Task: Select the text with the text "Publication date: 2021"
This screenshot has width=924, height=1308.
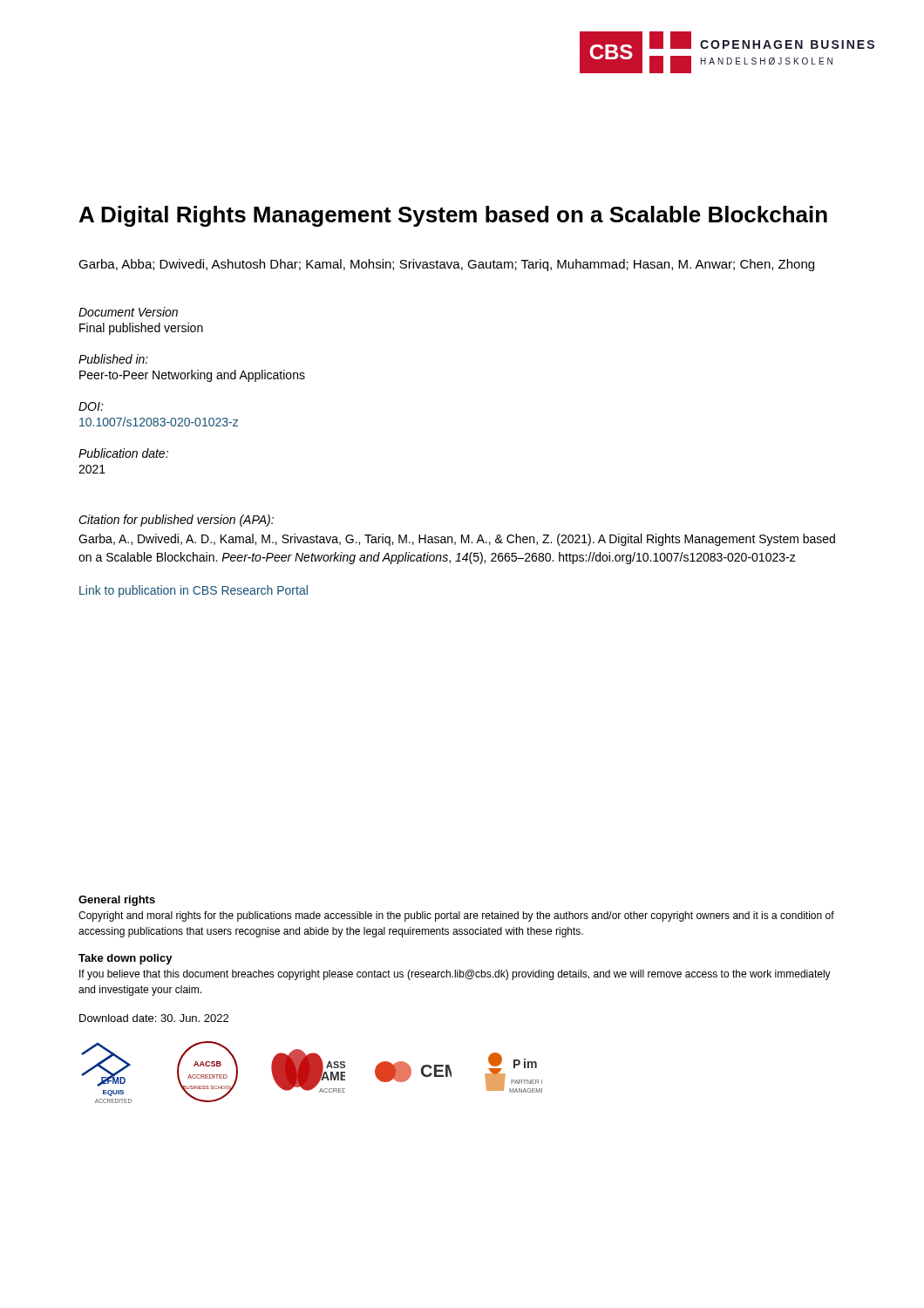Action: coord(123,453)
